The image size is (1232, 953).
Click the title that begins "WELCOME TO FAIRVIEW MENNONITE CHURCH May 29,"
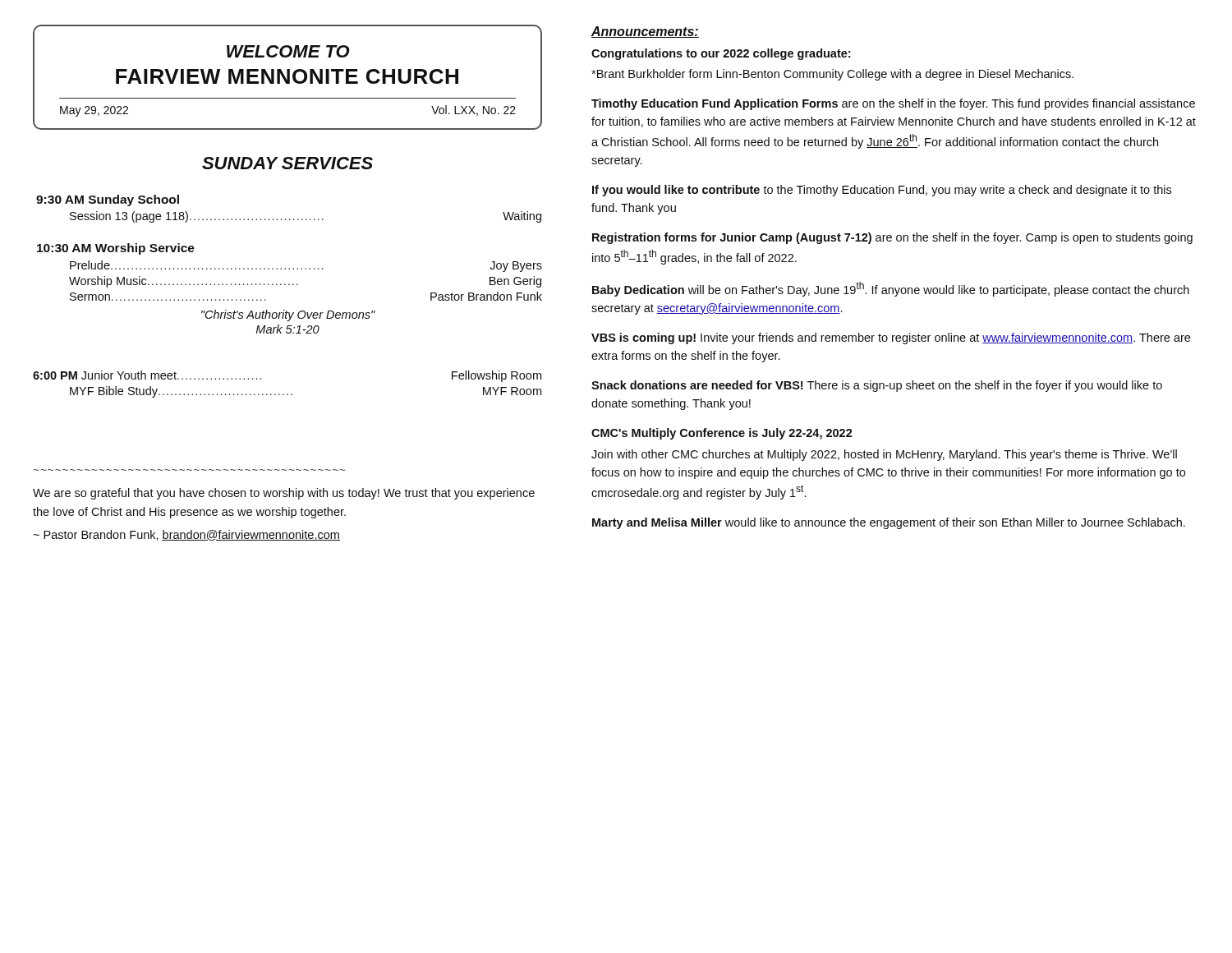tap(287, 79)
